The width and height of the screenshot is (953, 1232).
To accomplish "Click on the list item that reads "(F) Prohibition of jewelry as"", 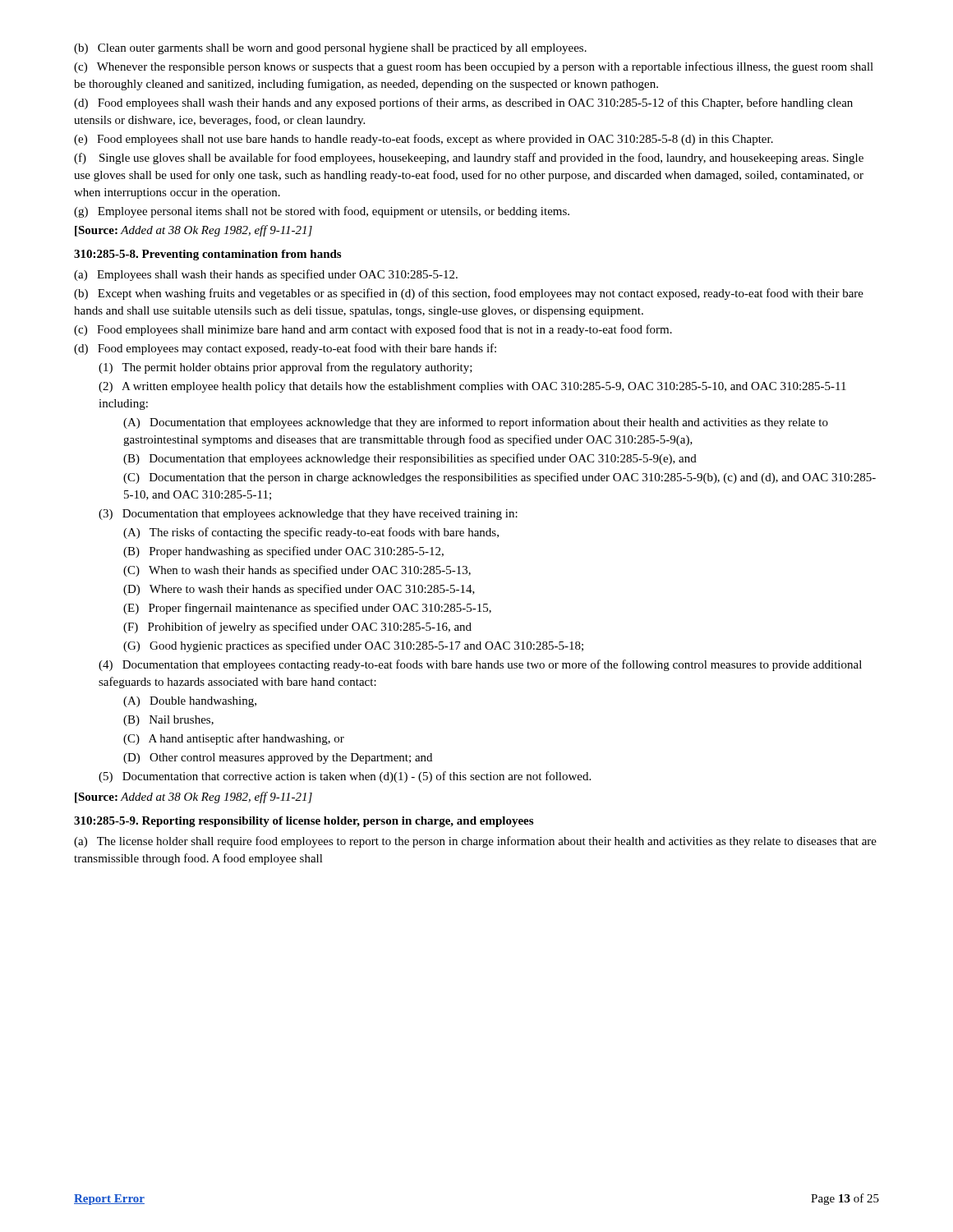I will (x=297, y=627).
